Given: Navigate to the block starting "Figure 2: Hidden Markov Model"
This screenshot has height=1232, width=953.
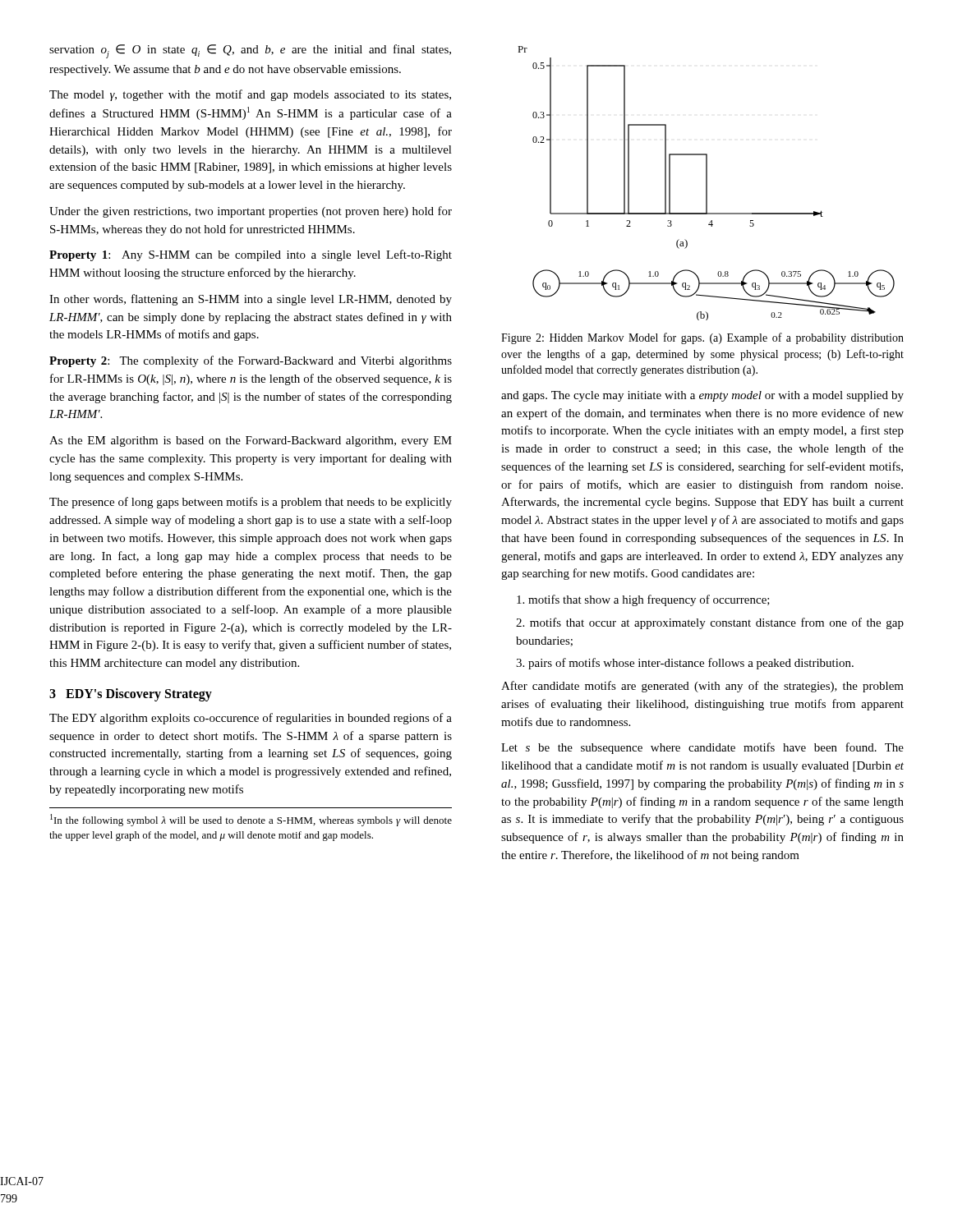Looking at the screenshot, I should tap(702, 354).
